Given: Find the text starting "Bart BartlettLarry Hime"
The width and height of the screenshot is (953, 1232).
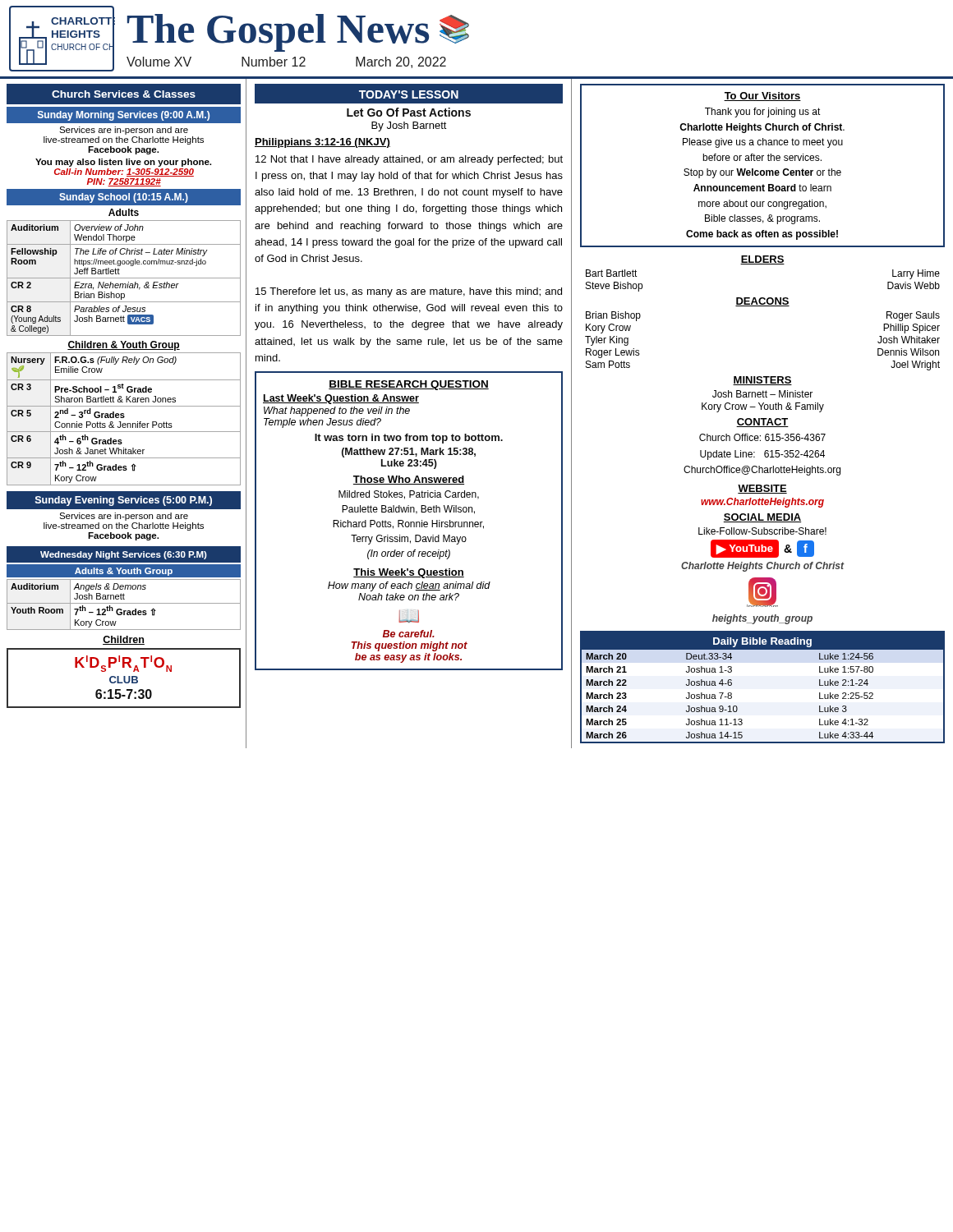Looking at the screenshot, I should [762, 274].
